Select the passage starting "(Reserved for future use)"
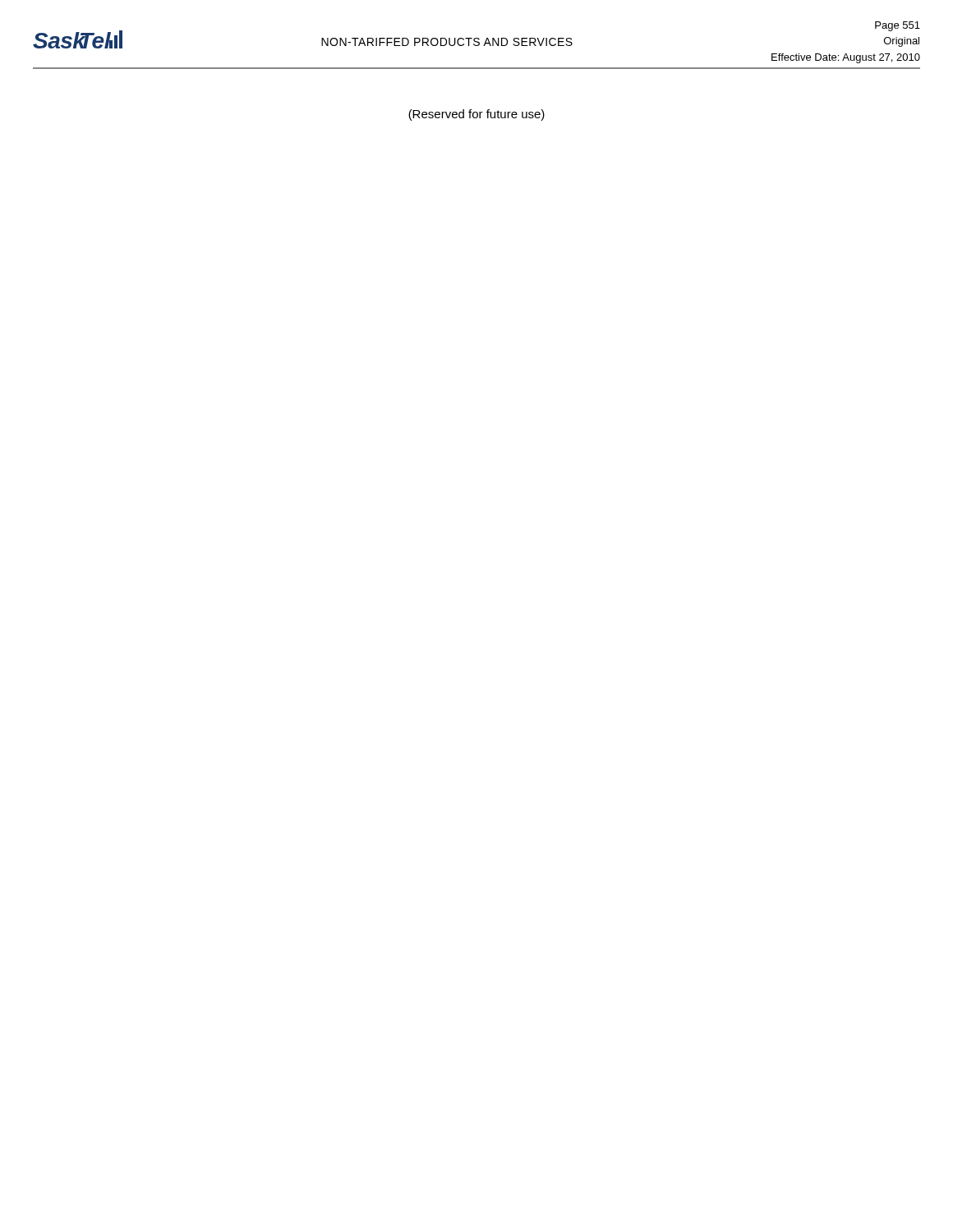This screenshot has height=1232, width=953. click(x=476, y=114)
